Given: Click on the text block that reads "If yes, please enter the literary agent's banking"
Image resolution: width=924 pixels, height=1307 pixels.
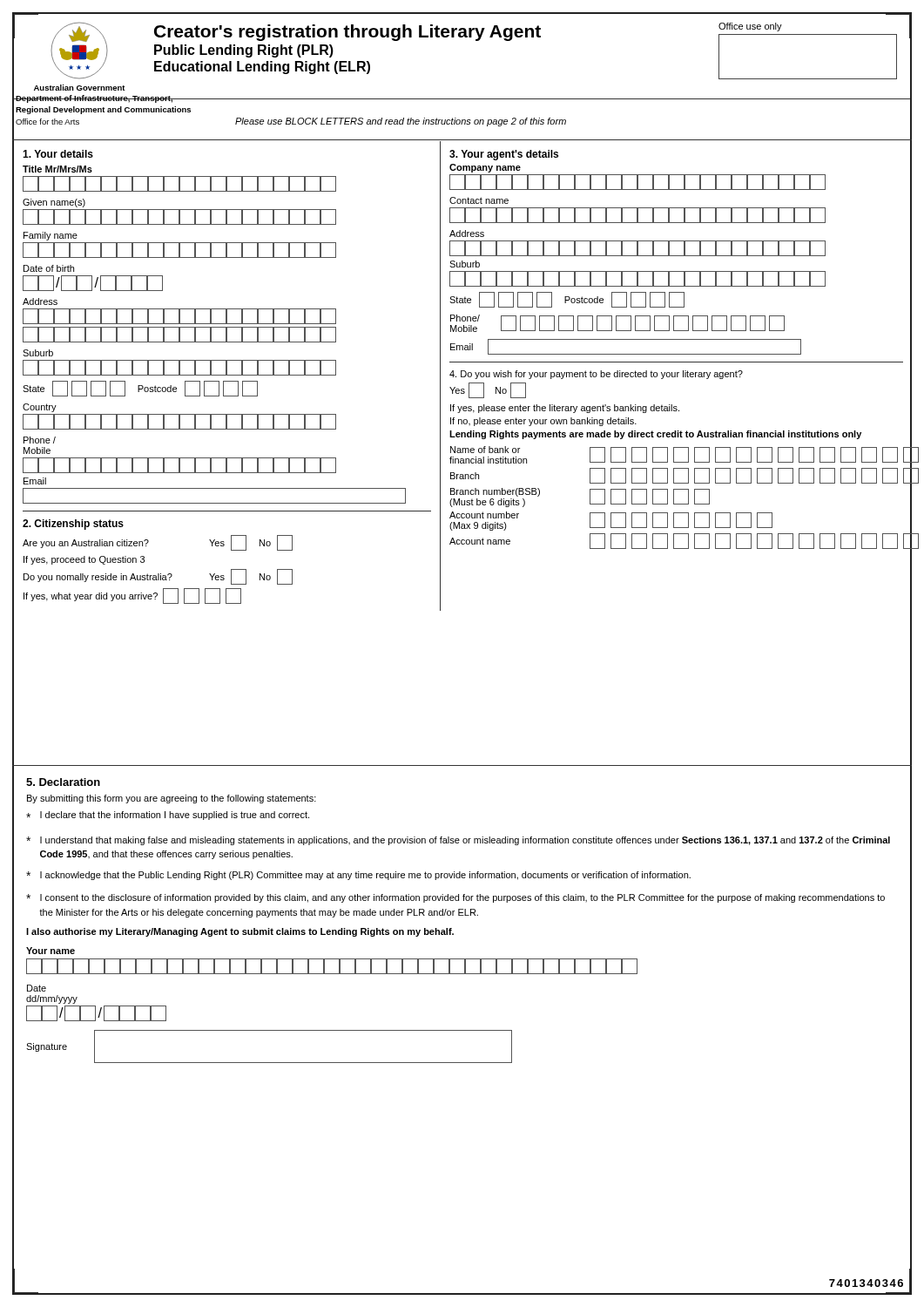Looking at the screenshot, I should (565, 408).
